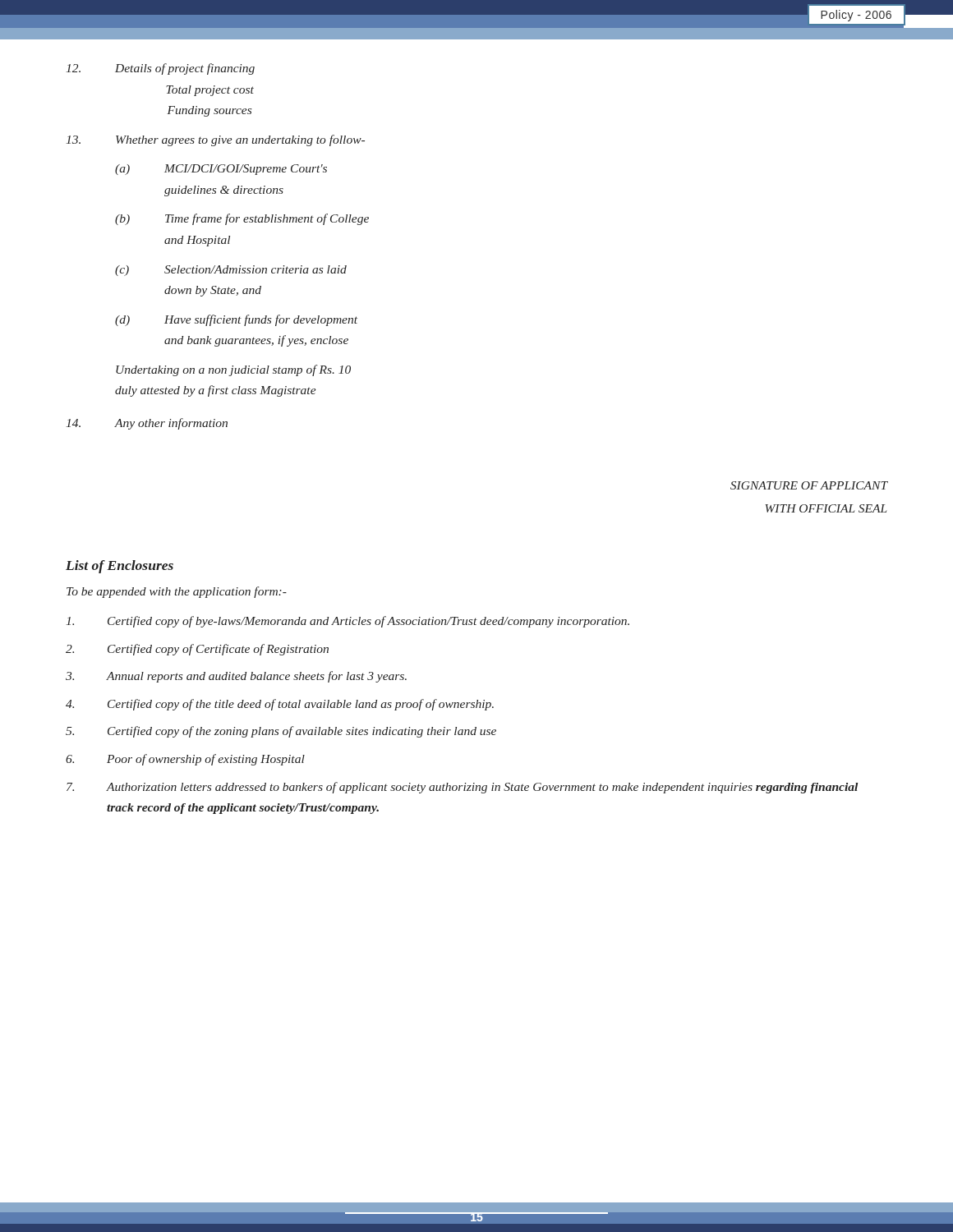
Task: Click on the block starting "(c) Selection/Admission criteria as laiddown"
Action: coord(231,279)
